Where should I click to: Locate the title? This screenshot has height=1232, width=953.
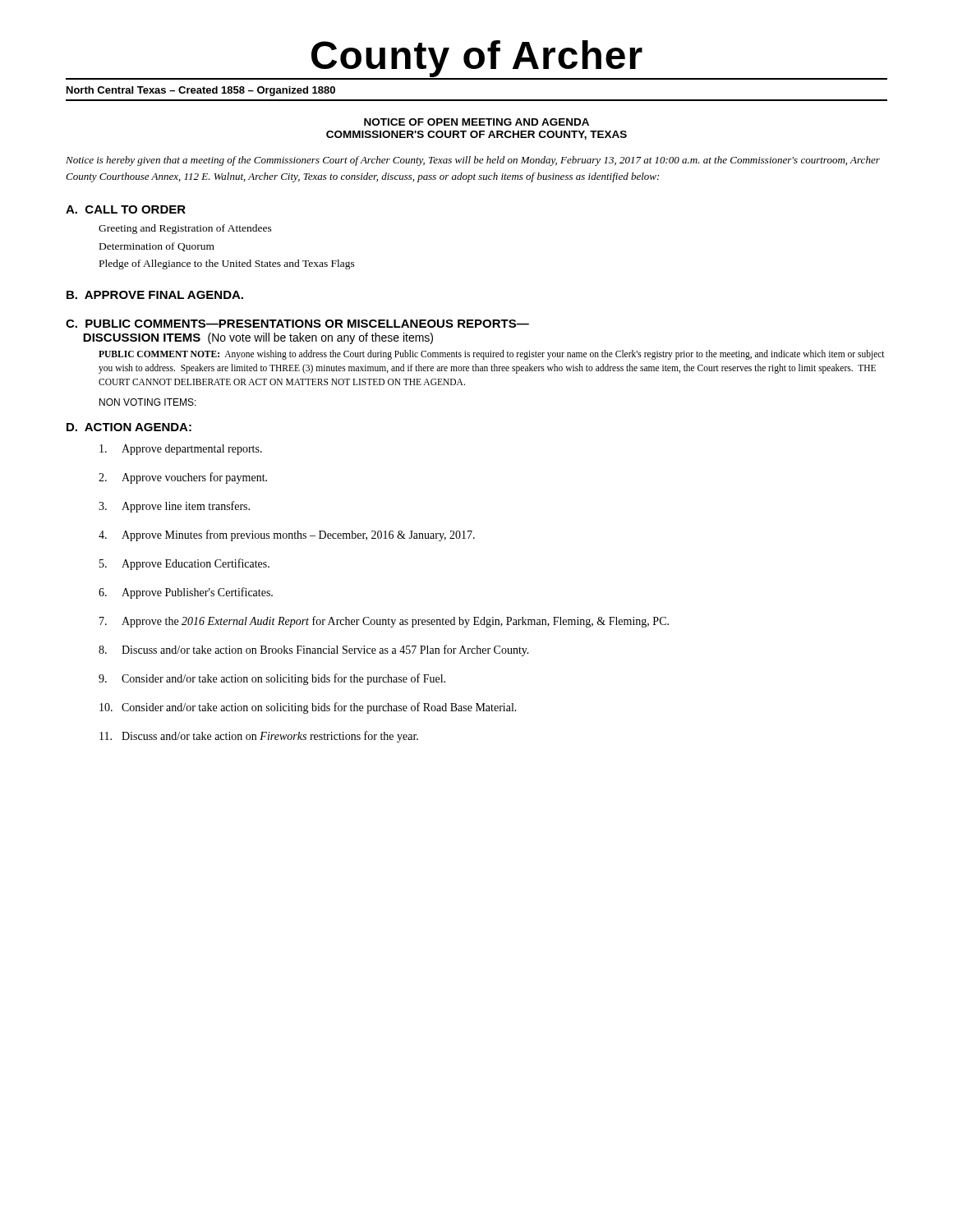point(476,55)
